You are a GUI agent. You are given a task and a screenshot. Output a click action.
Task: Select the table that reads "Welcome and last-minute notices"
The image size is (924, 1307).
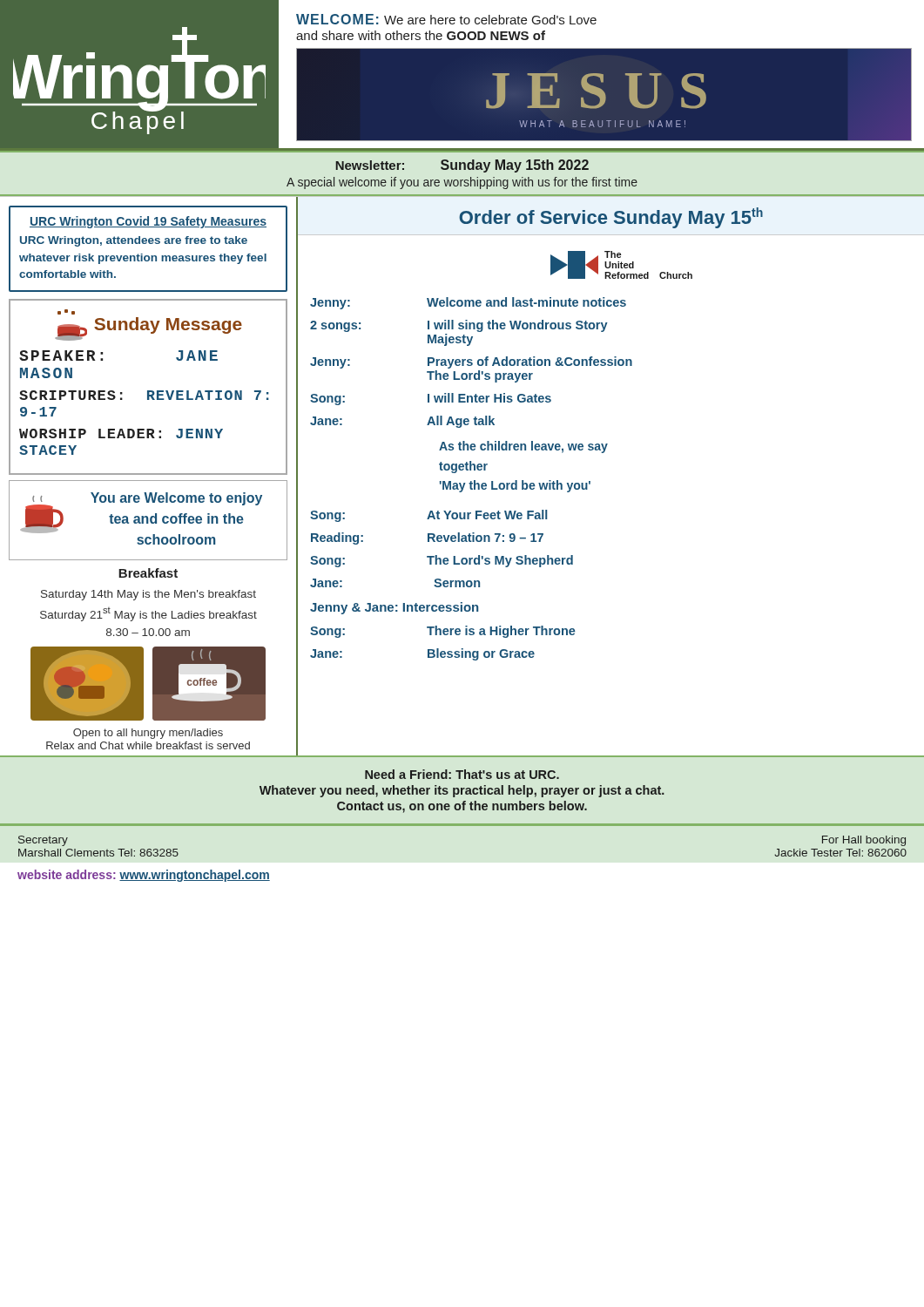click(611, 478)
